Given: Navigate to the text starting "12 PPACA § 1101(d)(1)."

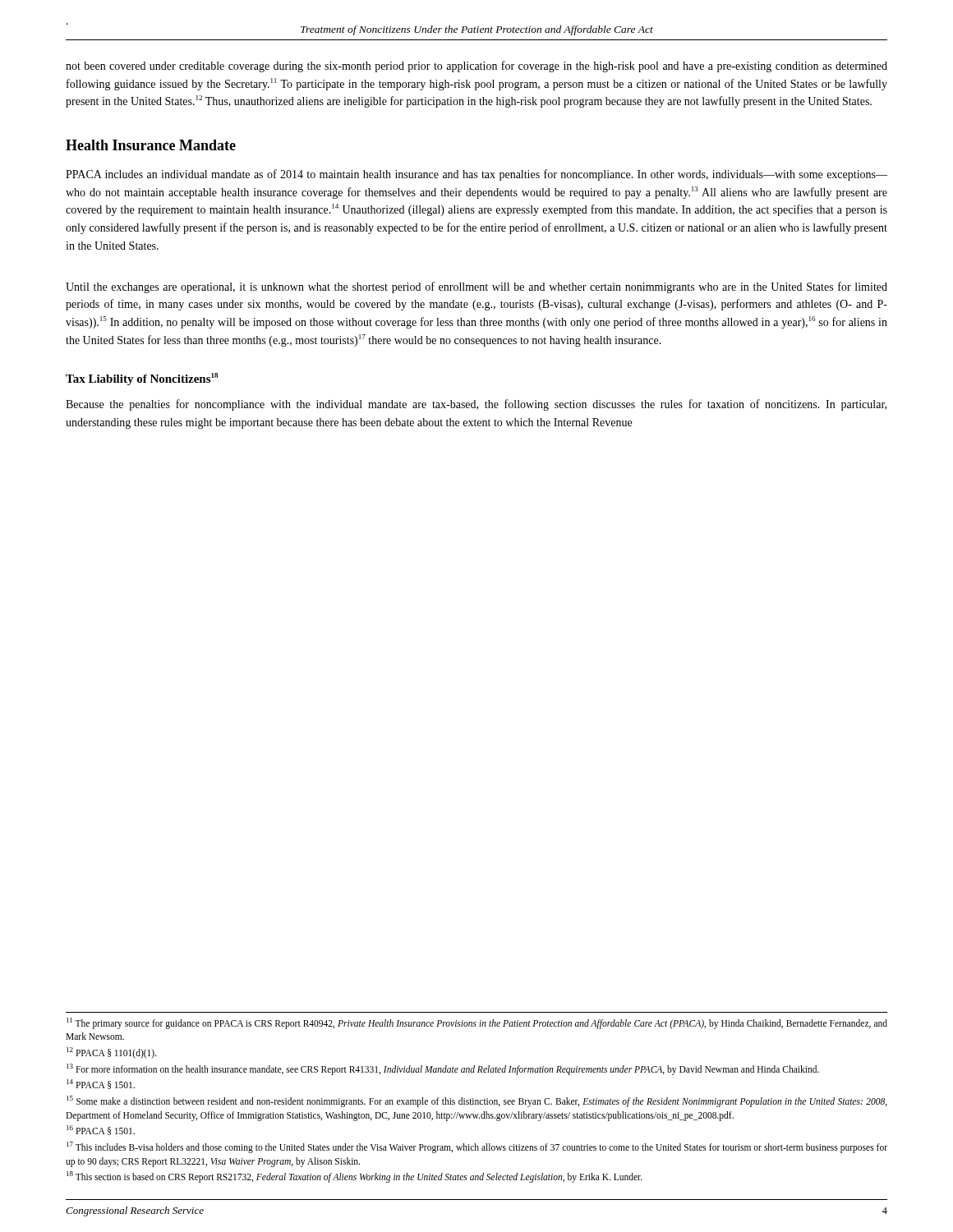Looking at the screenshot, I should tap(111, 1052).
